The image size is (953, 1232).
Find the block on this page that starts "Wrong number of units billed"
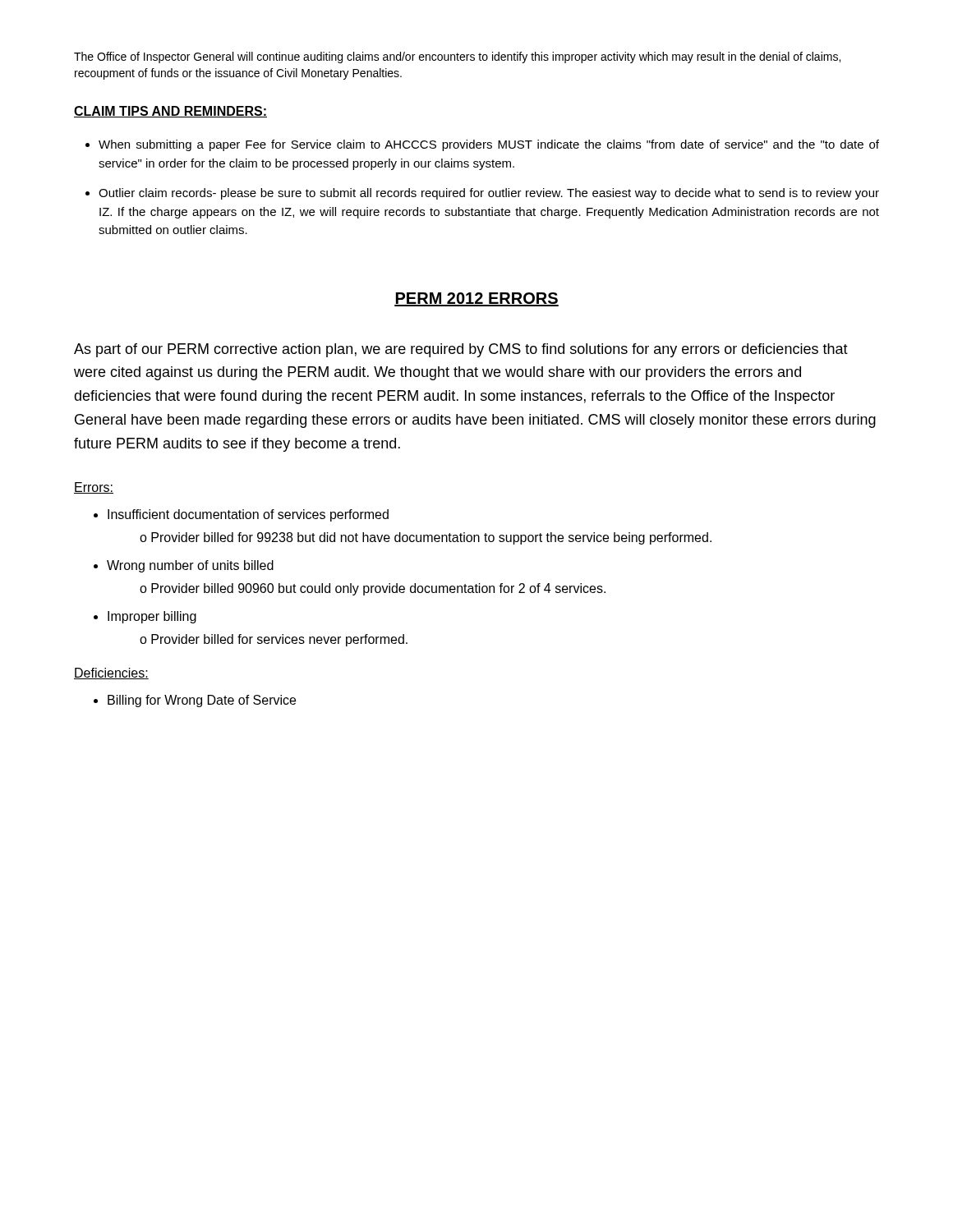coord(493,578)
